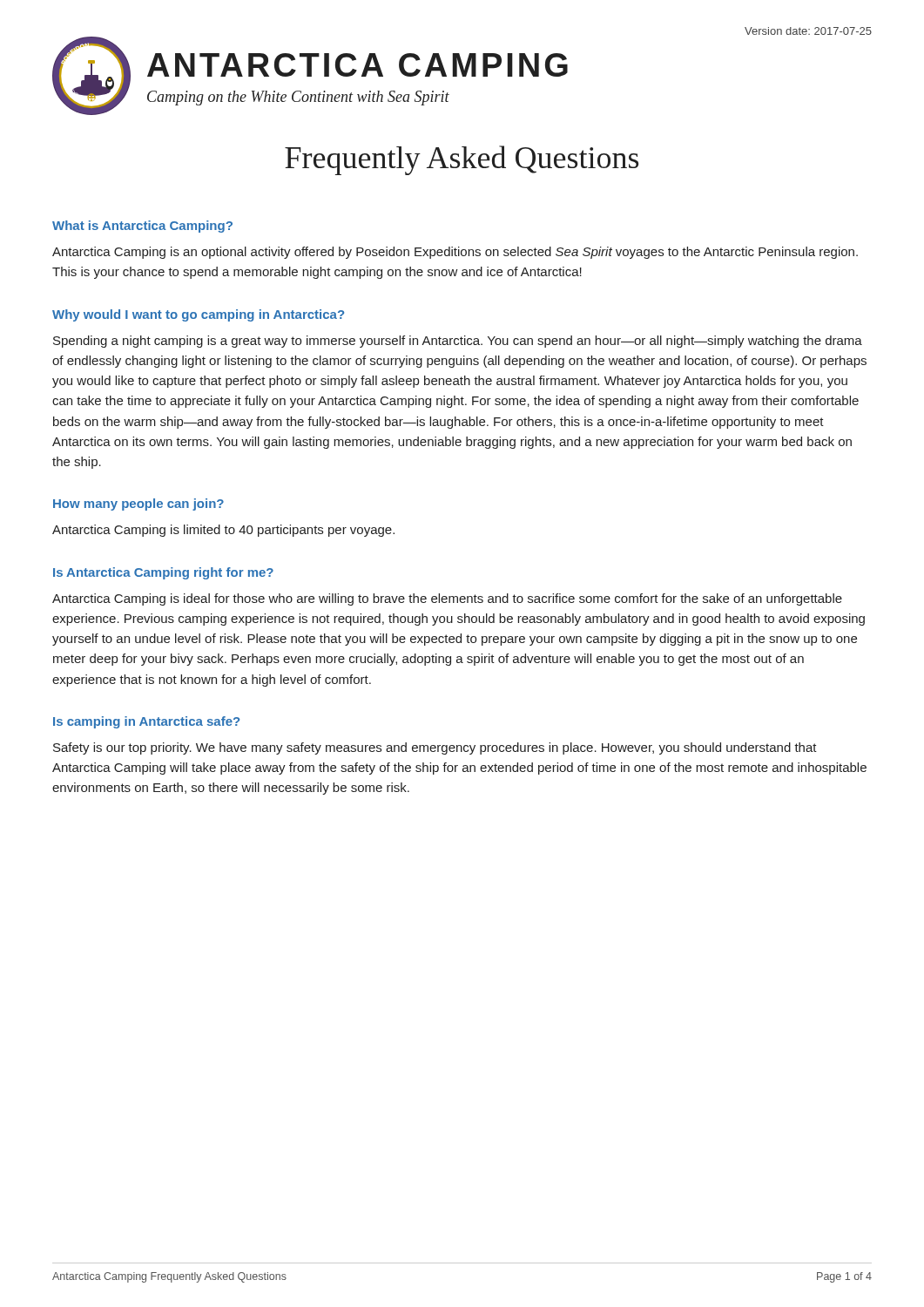Find the section header with the text "What is Antarctica Camping?"
This screenshot has height=1307, width=924.
143,225
